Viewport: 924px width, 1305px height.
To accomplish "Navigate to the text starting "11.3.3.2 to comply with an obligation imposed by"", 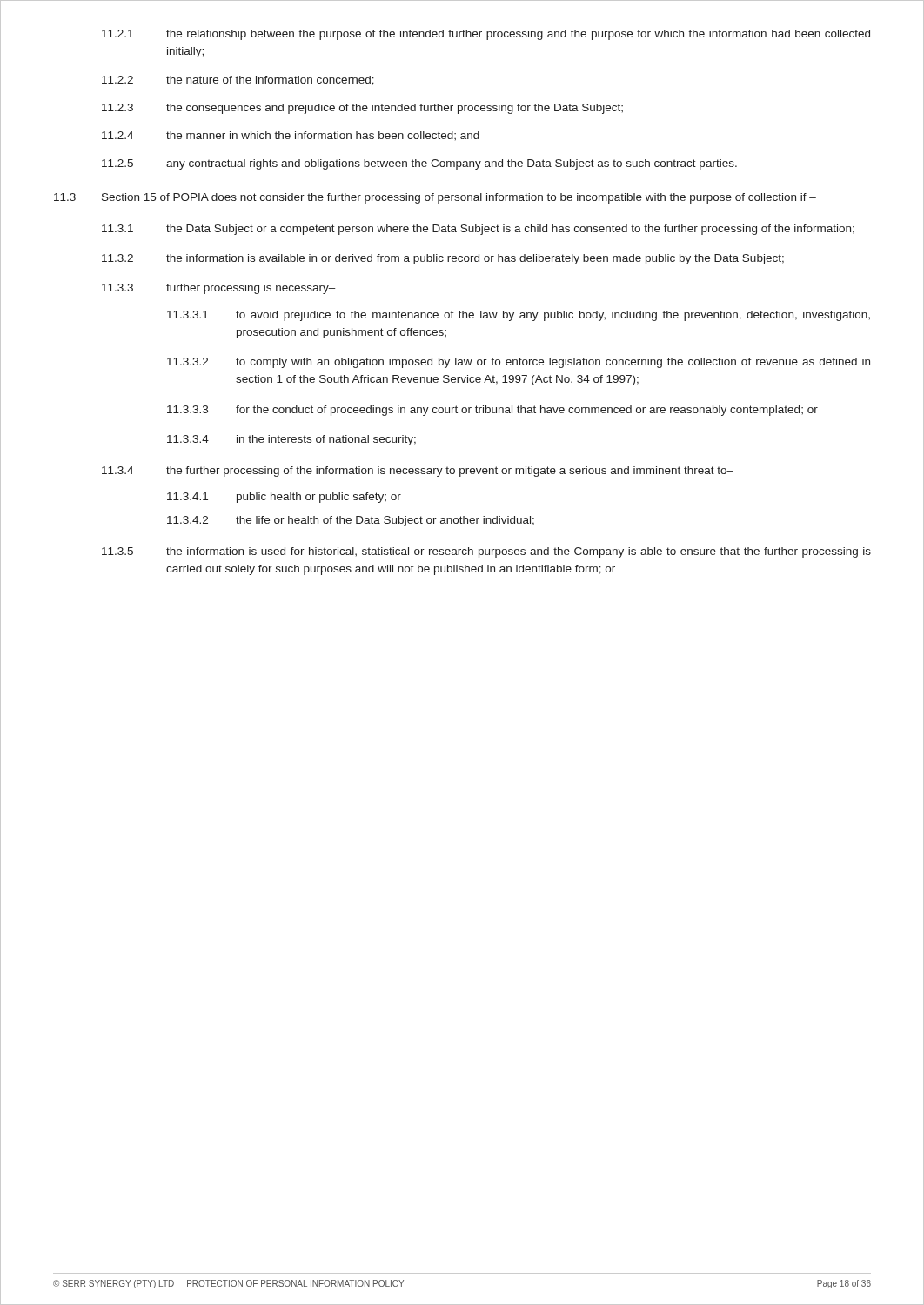I will pos(519,371).
